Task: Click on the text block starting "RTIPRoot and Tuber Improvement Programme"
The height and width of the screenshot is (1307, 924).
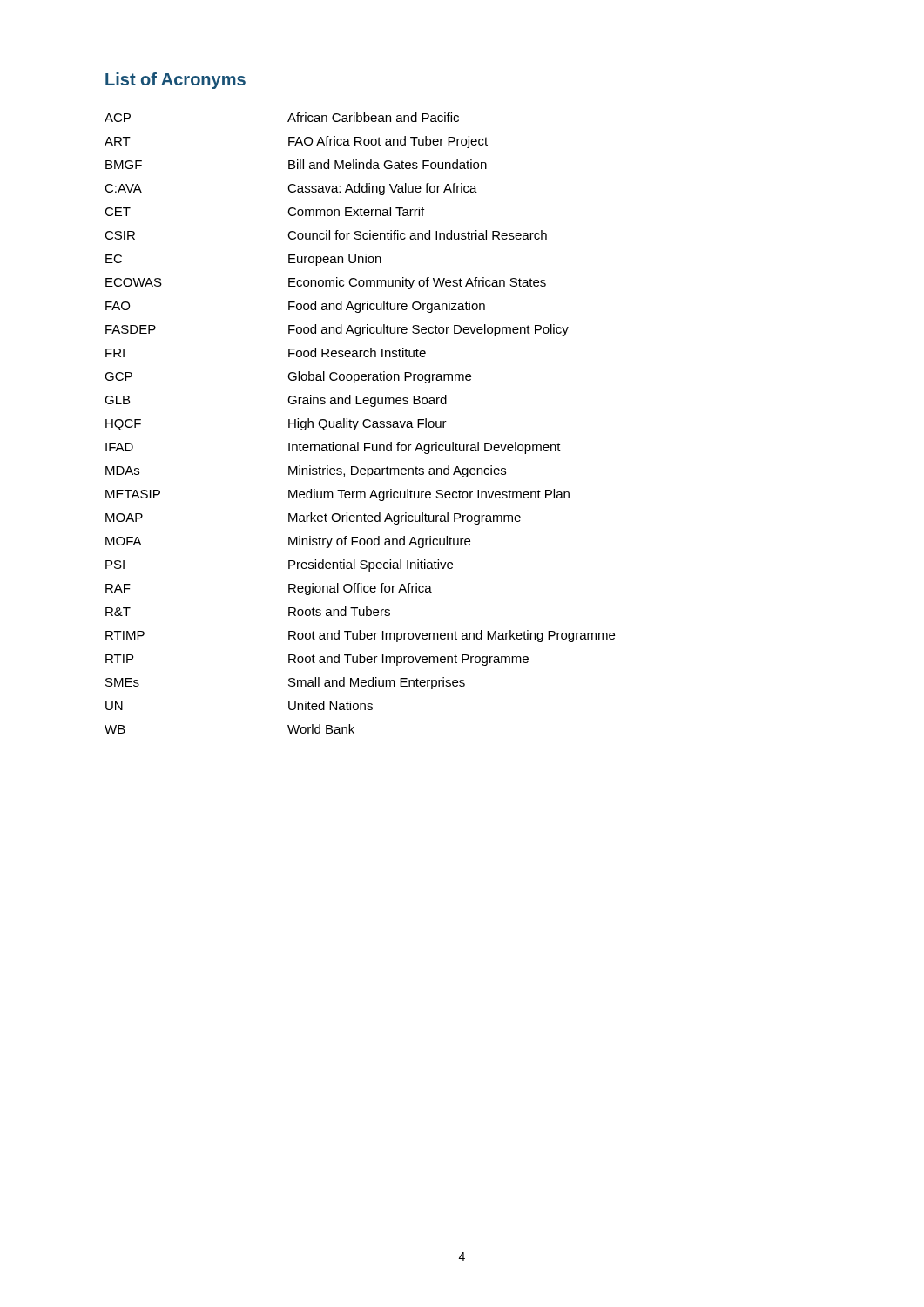Action: 462,658
